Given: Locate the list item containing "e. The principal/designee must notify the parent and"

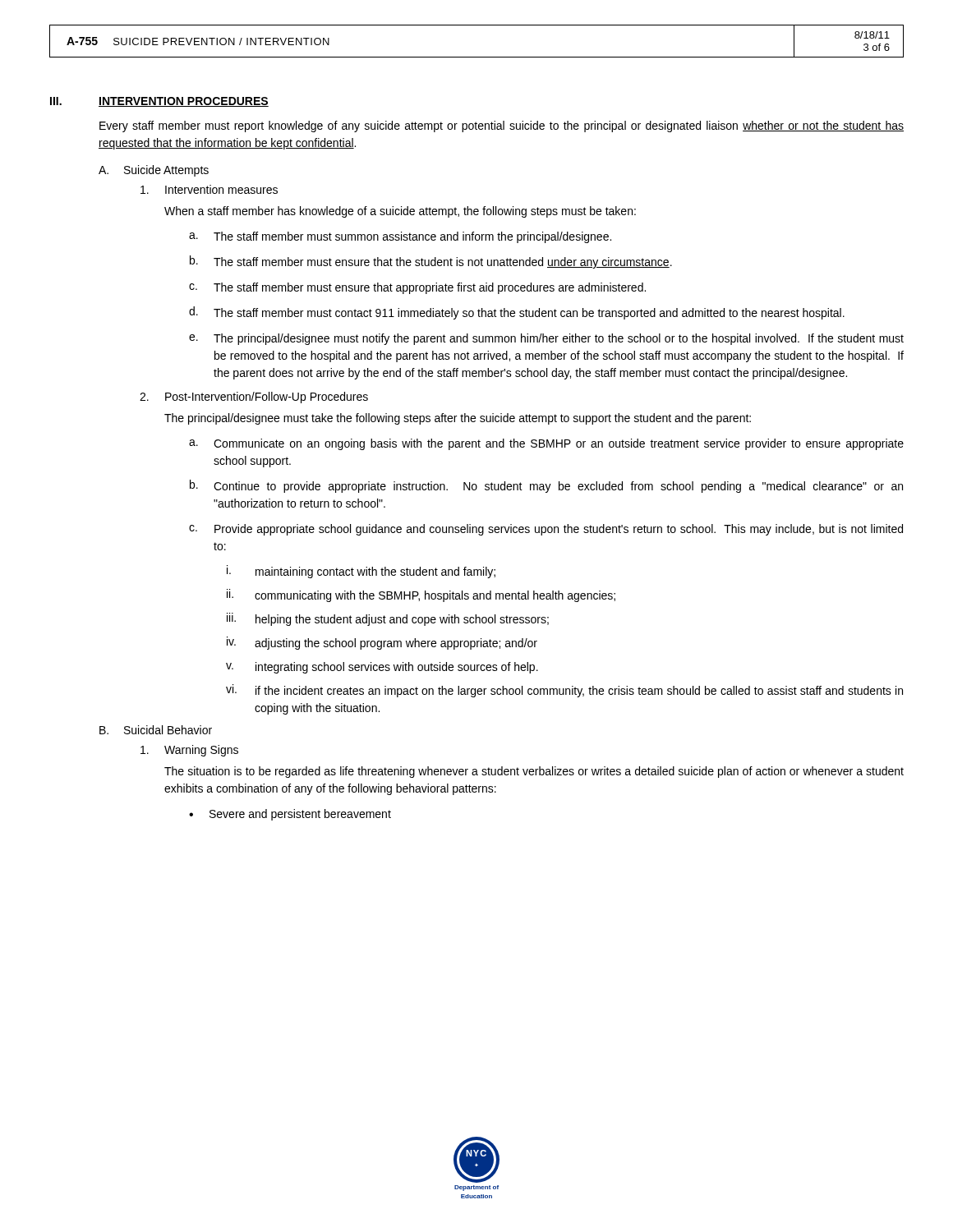Looking at the screenshot, I should [546, 356].
